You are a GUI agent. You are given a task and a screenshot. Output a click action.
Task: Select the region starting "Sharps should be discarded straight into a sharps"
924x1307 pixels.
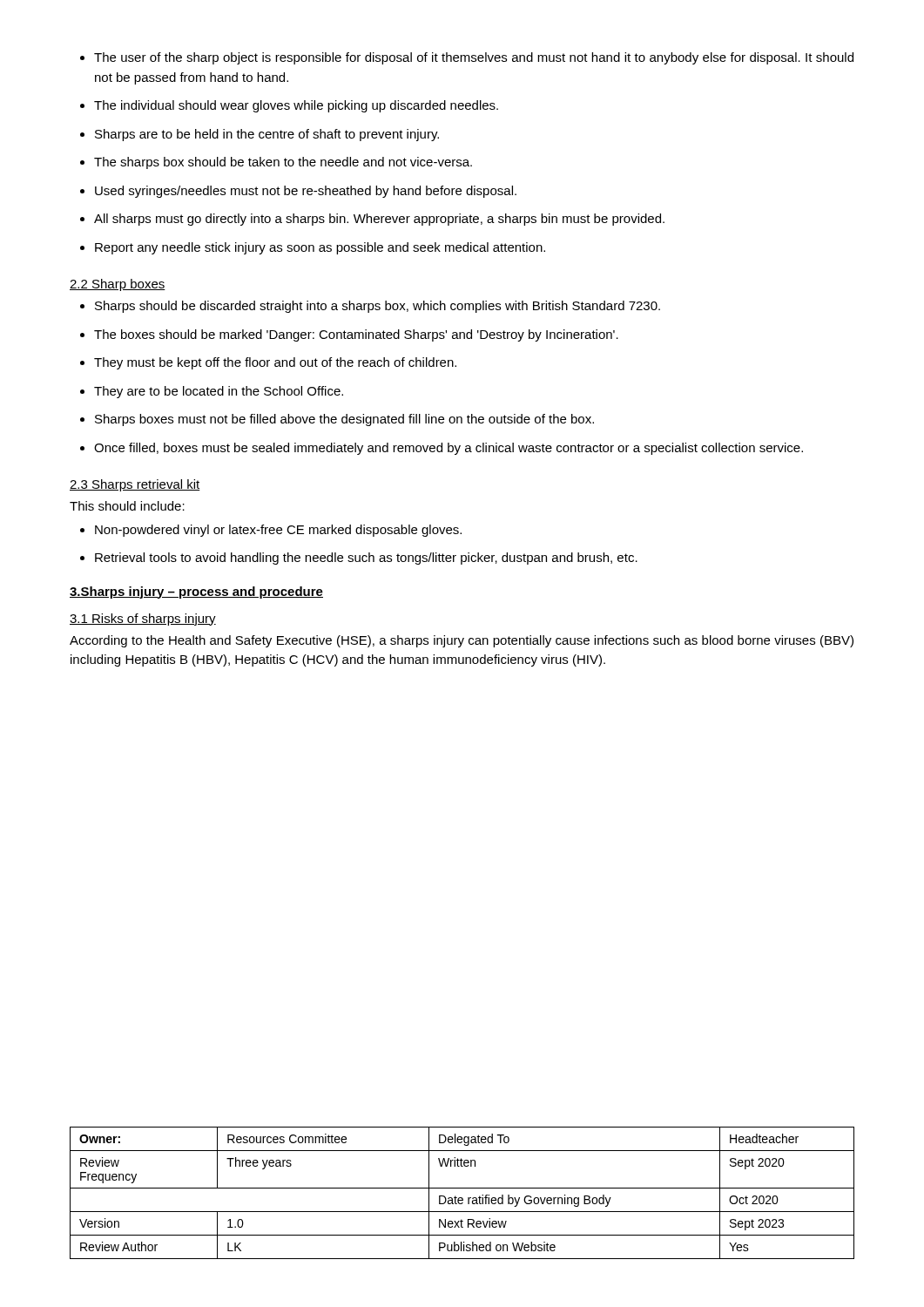462,306
